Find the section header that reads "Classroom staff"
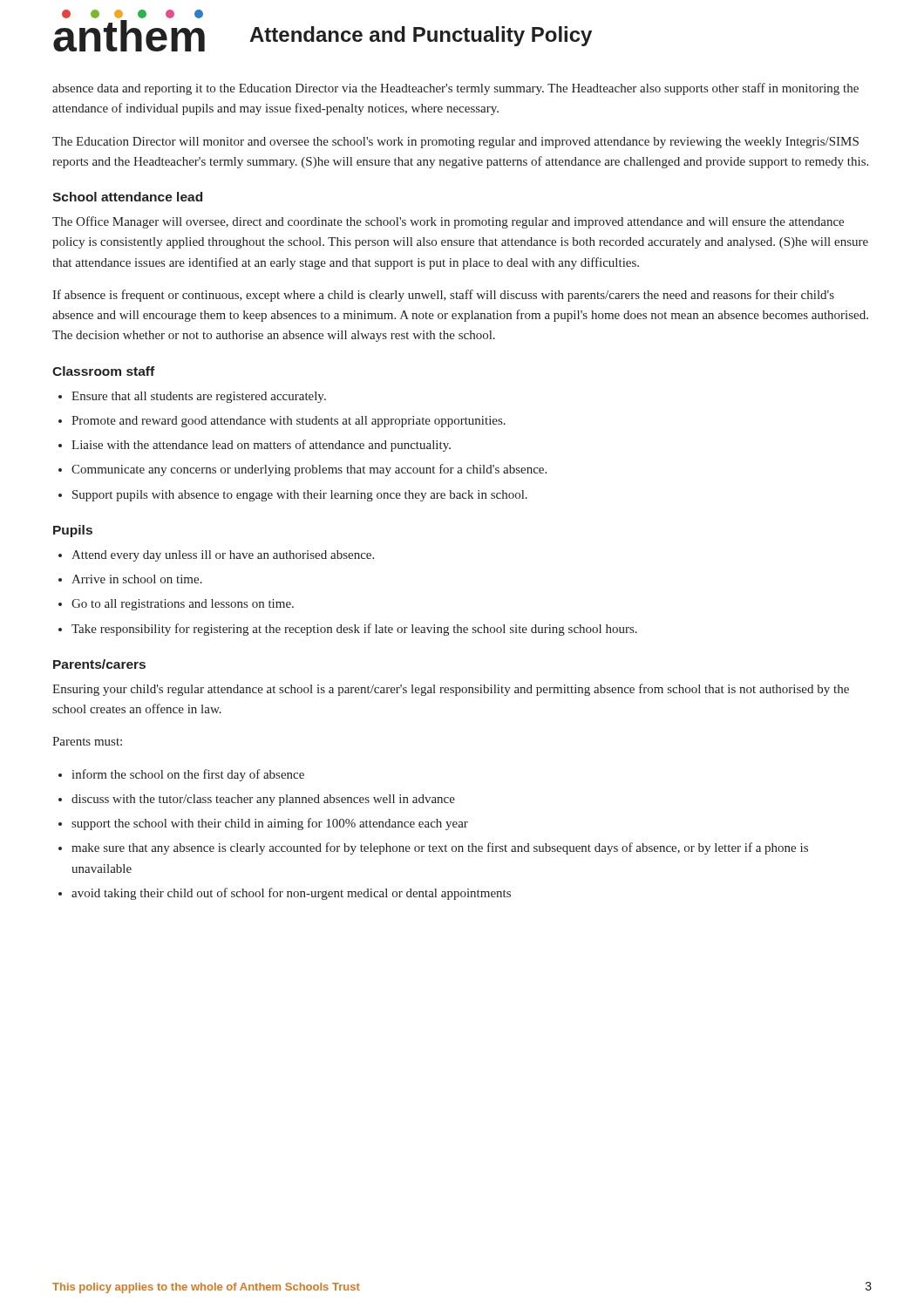This screenshot has height=1308, width=924. coord(103,371)
